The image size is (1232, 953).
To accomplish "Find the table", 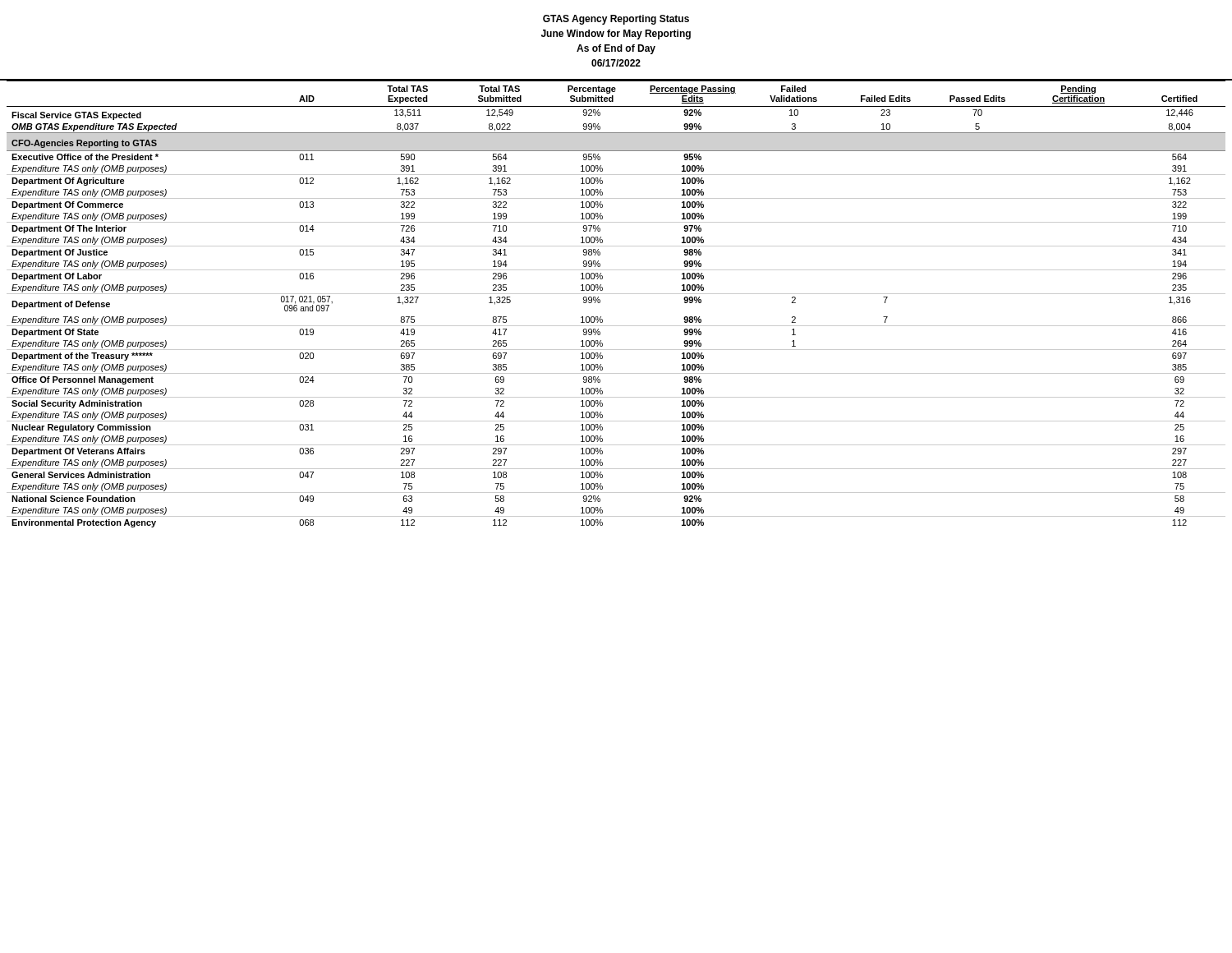I will click(616, 304).
